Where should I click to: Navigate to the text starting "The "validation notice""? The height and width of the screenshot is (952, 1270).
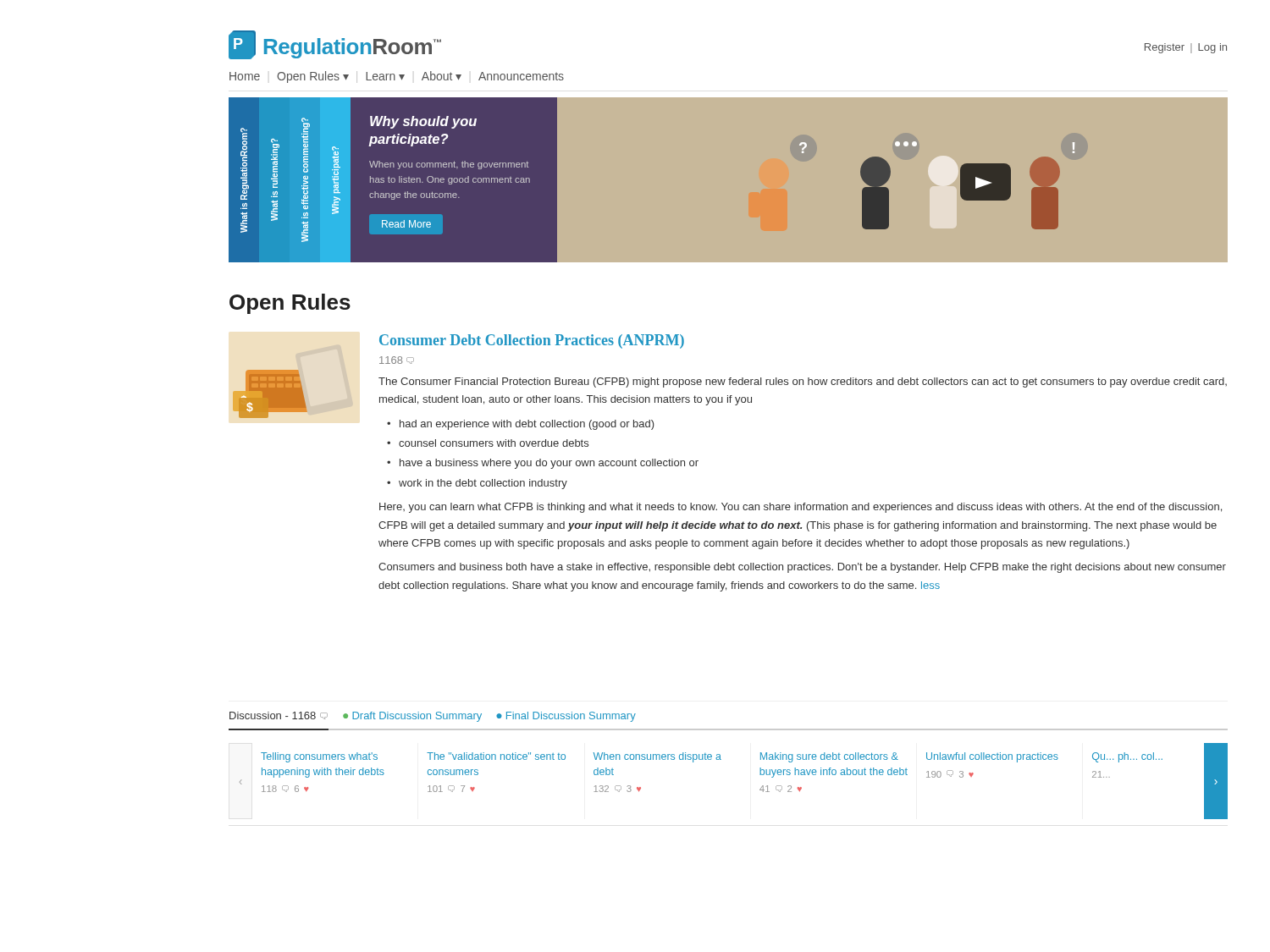pos(496,756)
